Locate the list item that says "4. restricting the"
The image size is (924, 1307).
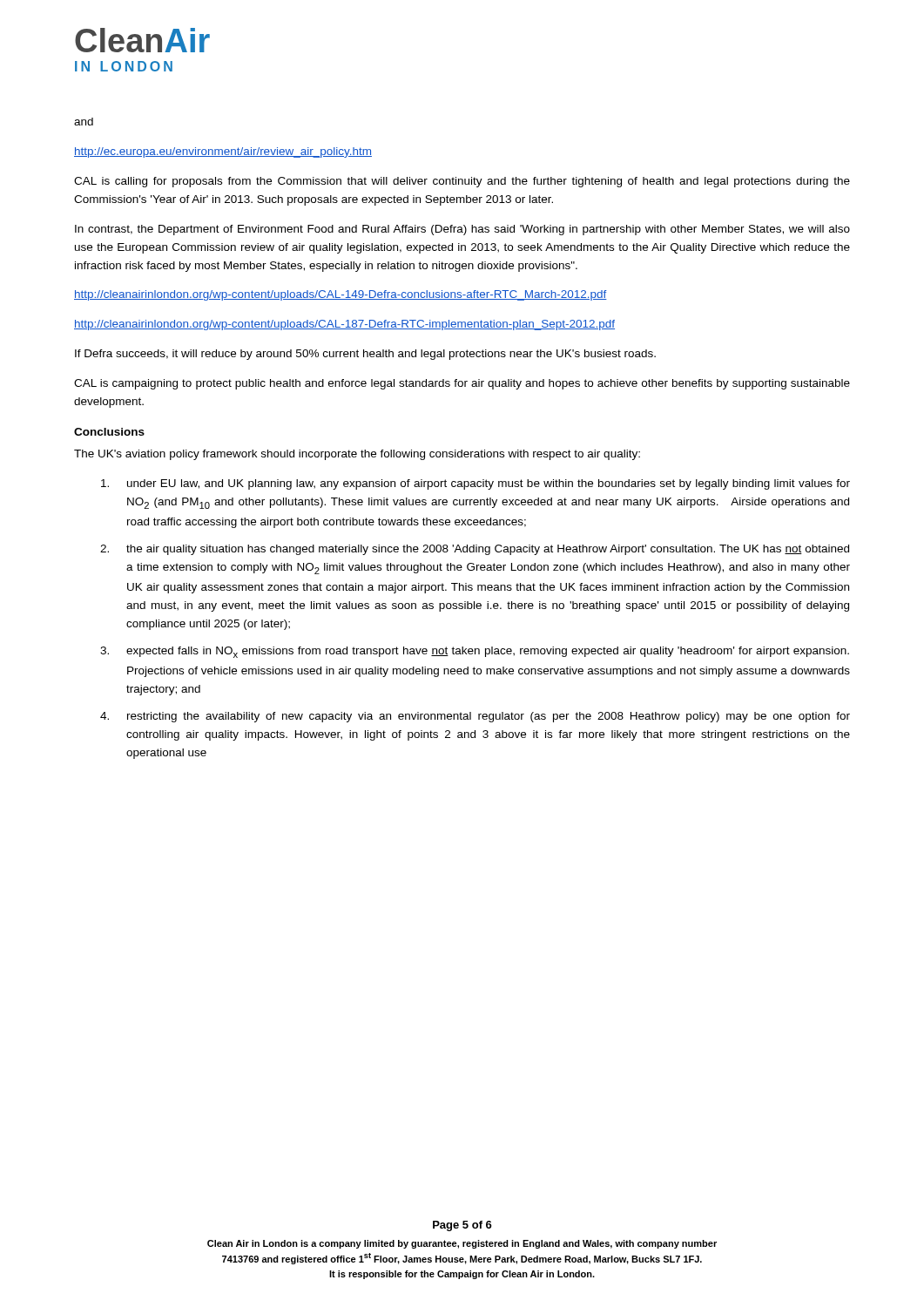click(x=475, y=735)
